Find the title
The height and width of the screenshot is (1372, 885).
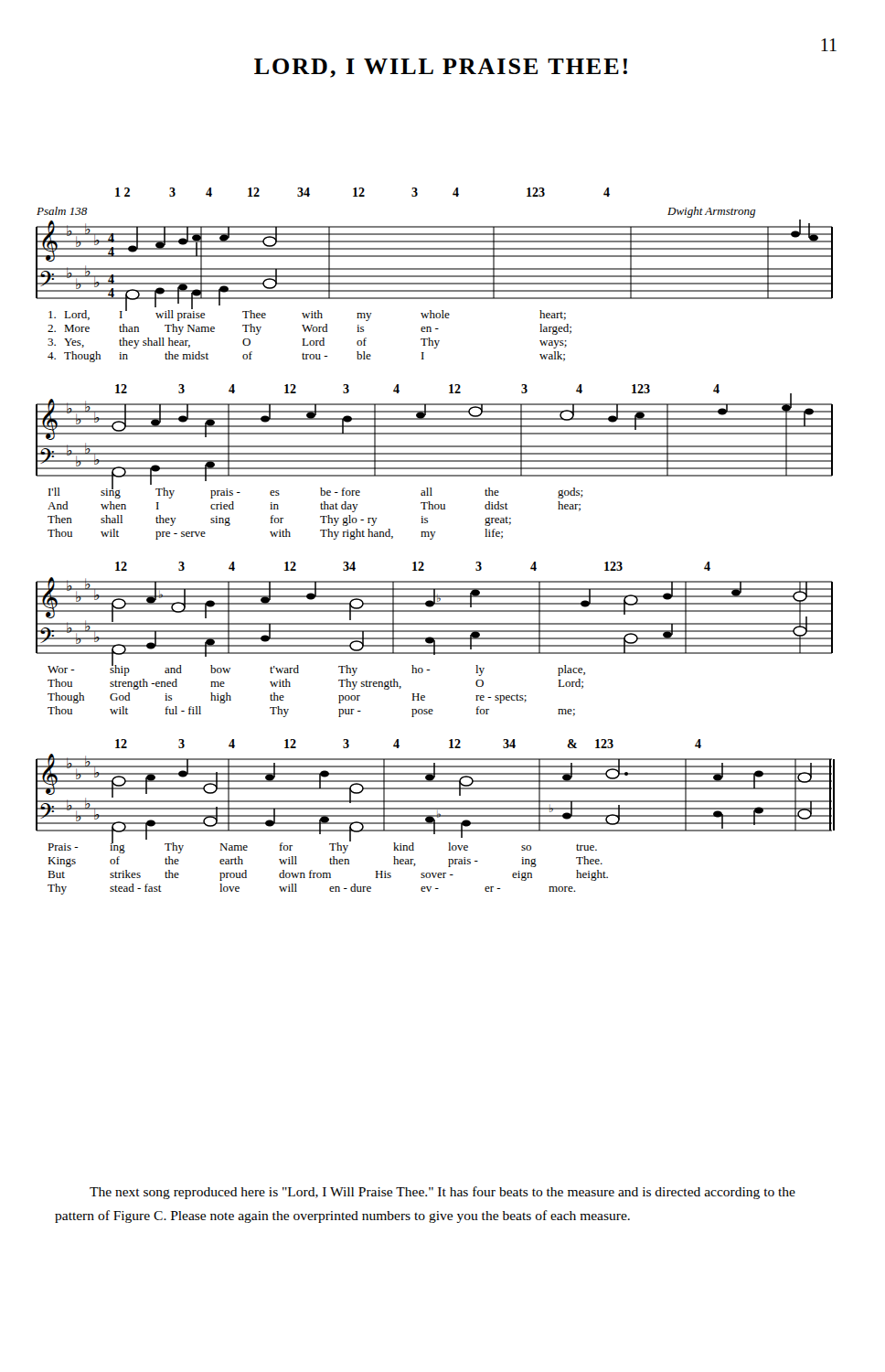click(x=442, y=66)
